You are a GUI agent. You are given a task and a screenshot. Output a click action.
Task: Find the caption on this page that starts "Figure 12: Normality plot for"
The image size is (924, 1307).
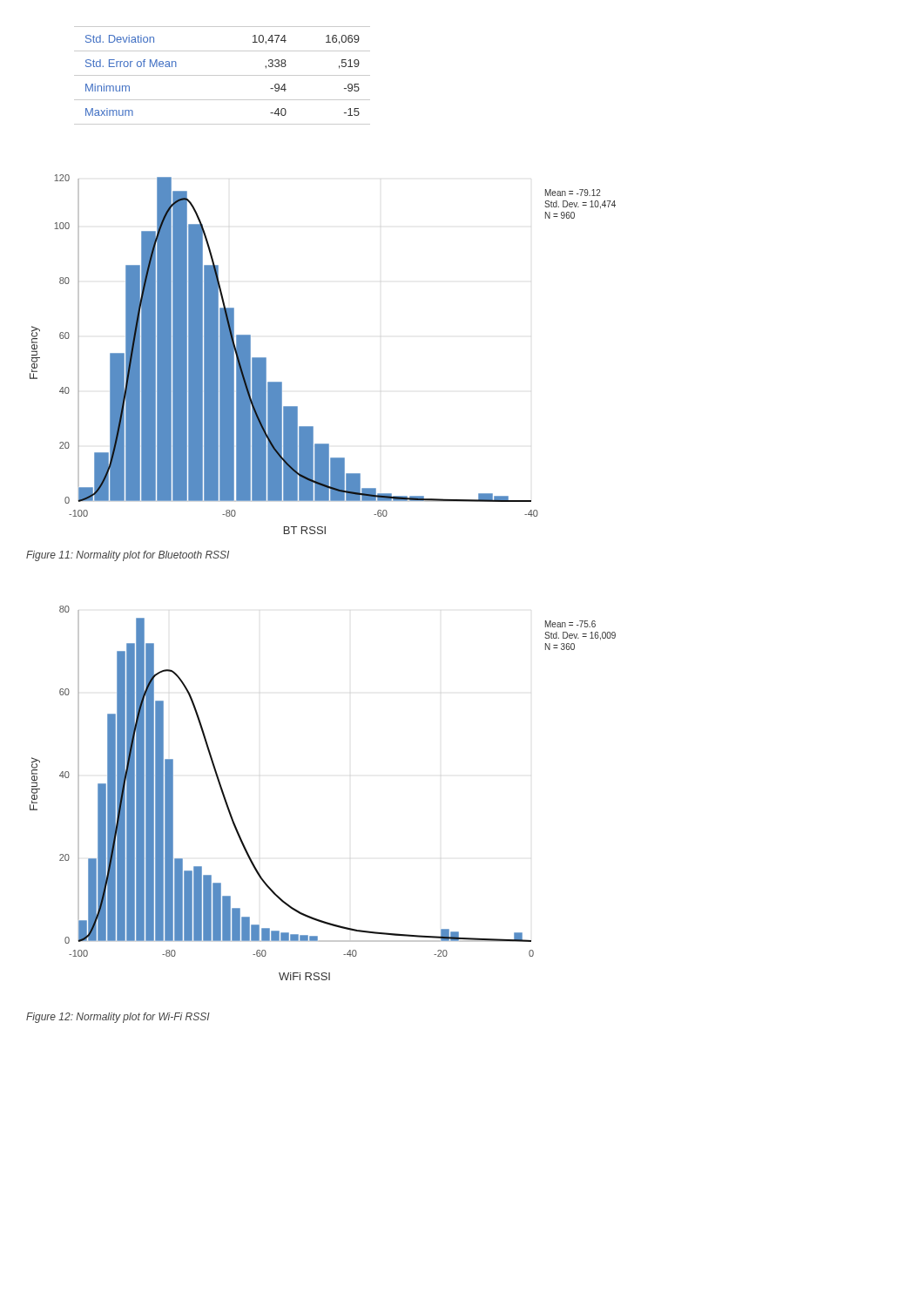118,1017
